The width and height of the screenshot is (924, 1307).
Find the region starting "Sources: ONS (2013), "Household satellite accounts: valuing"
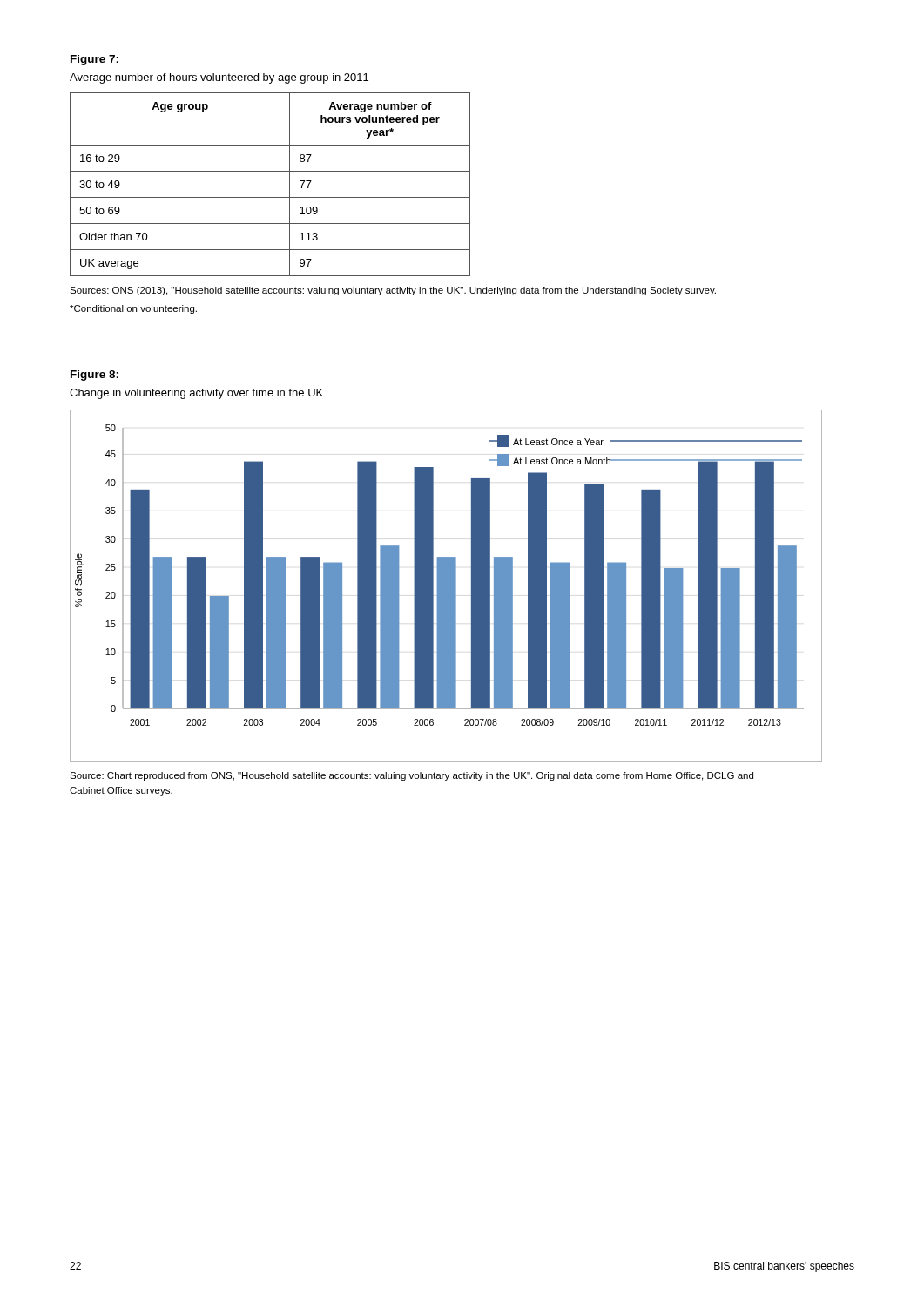click(393, 290)
